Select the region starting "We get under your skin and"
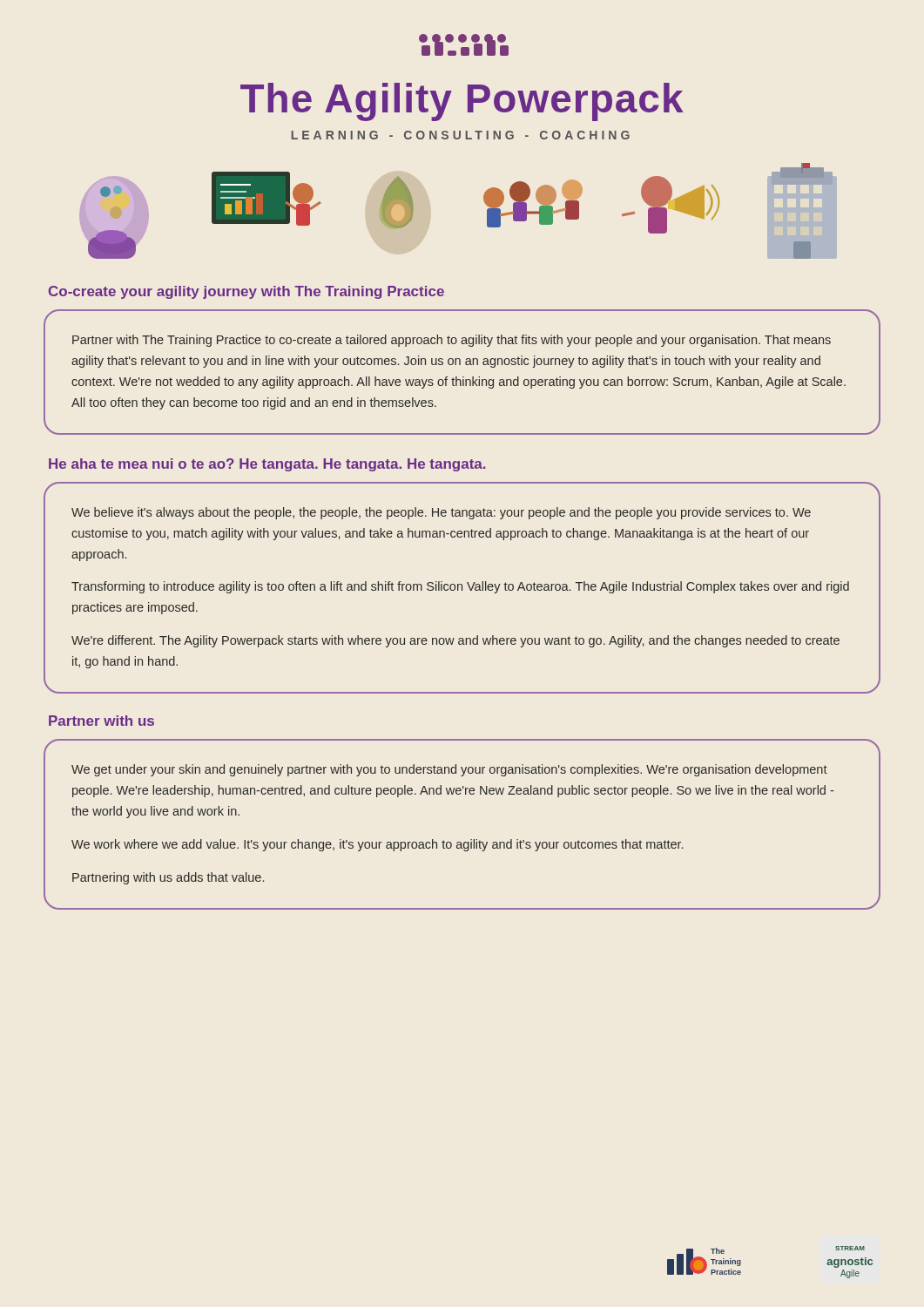 tap(449, 770)
